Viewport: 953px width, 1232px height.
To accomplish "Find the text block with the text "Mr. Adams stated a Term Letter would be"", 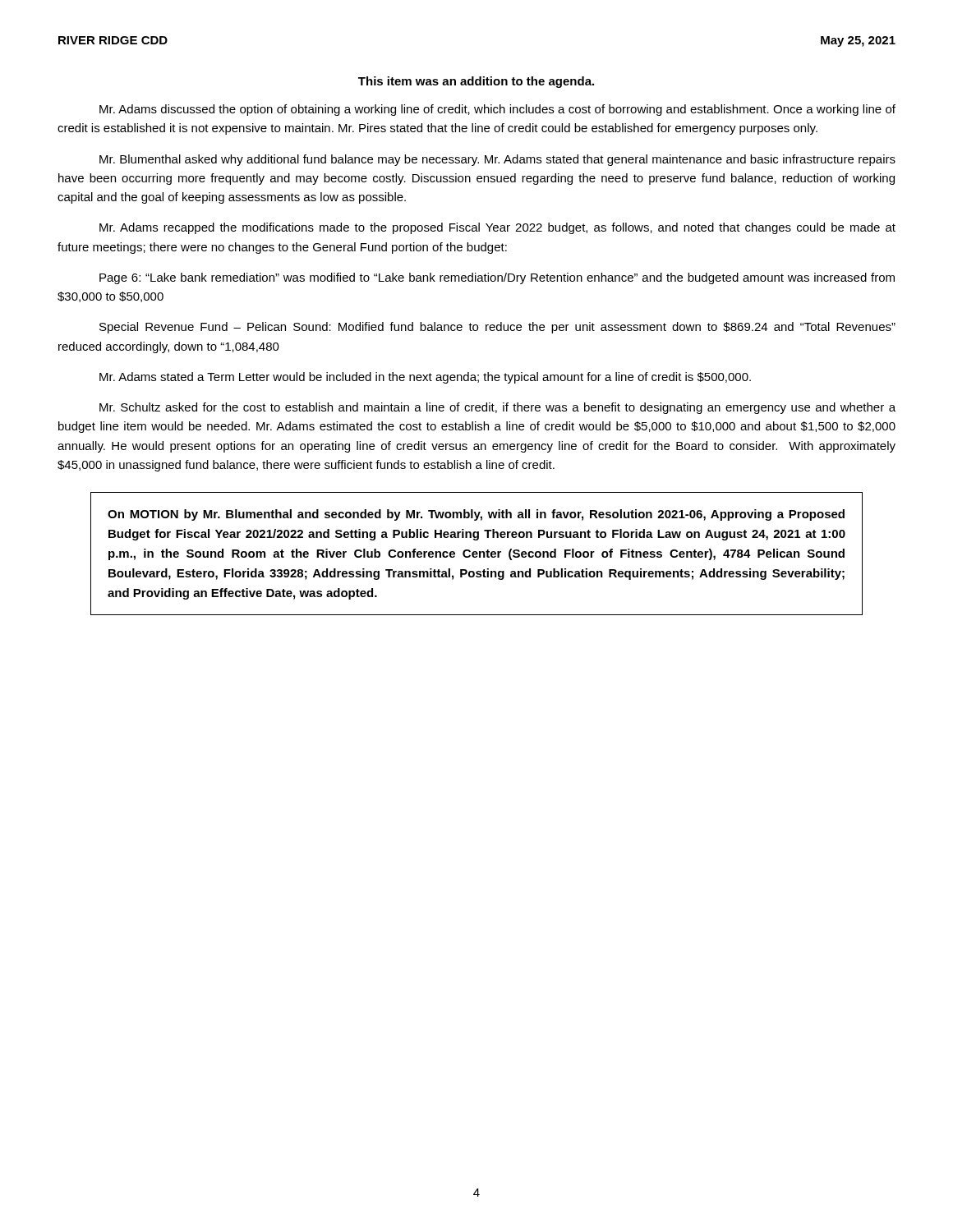I will (x=425, y=376).
